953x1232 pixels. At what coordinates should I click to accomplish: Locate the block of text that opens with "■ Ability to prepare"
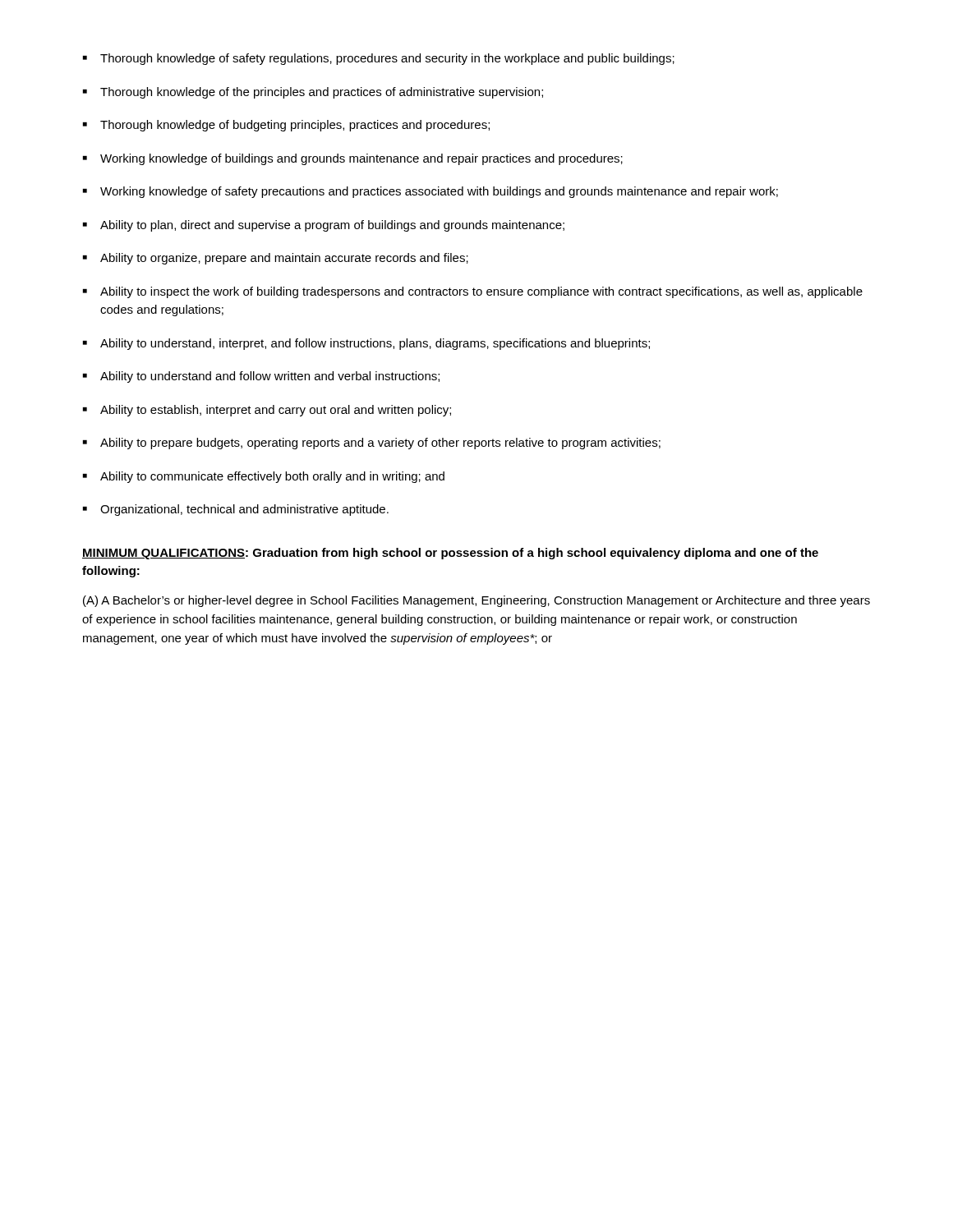tap(476, 443)
